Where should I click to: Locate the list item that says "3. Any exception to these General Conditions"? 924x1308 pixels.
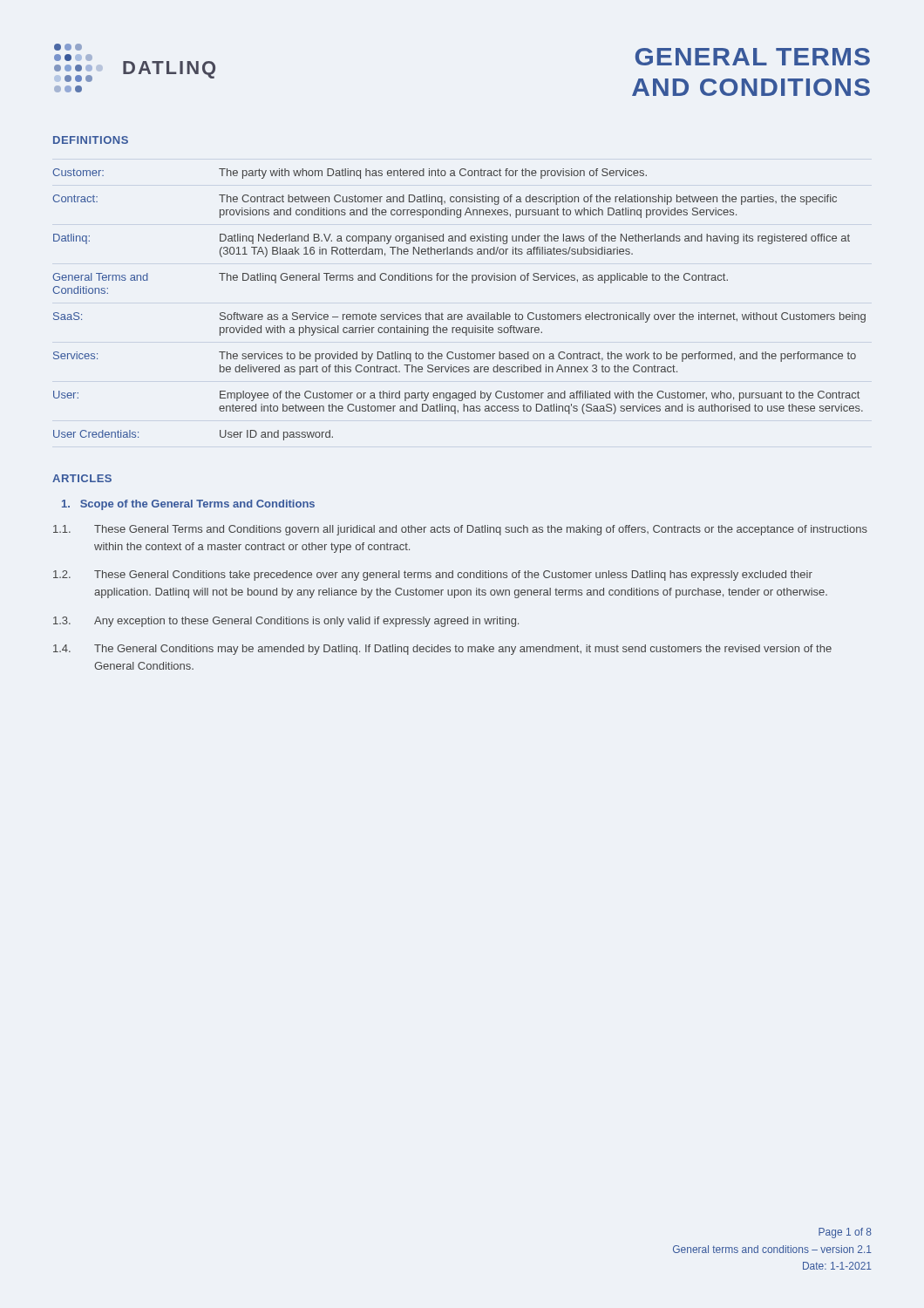click(462, 621)
